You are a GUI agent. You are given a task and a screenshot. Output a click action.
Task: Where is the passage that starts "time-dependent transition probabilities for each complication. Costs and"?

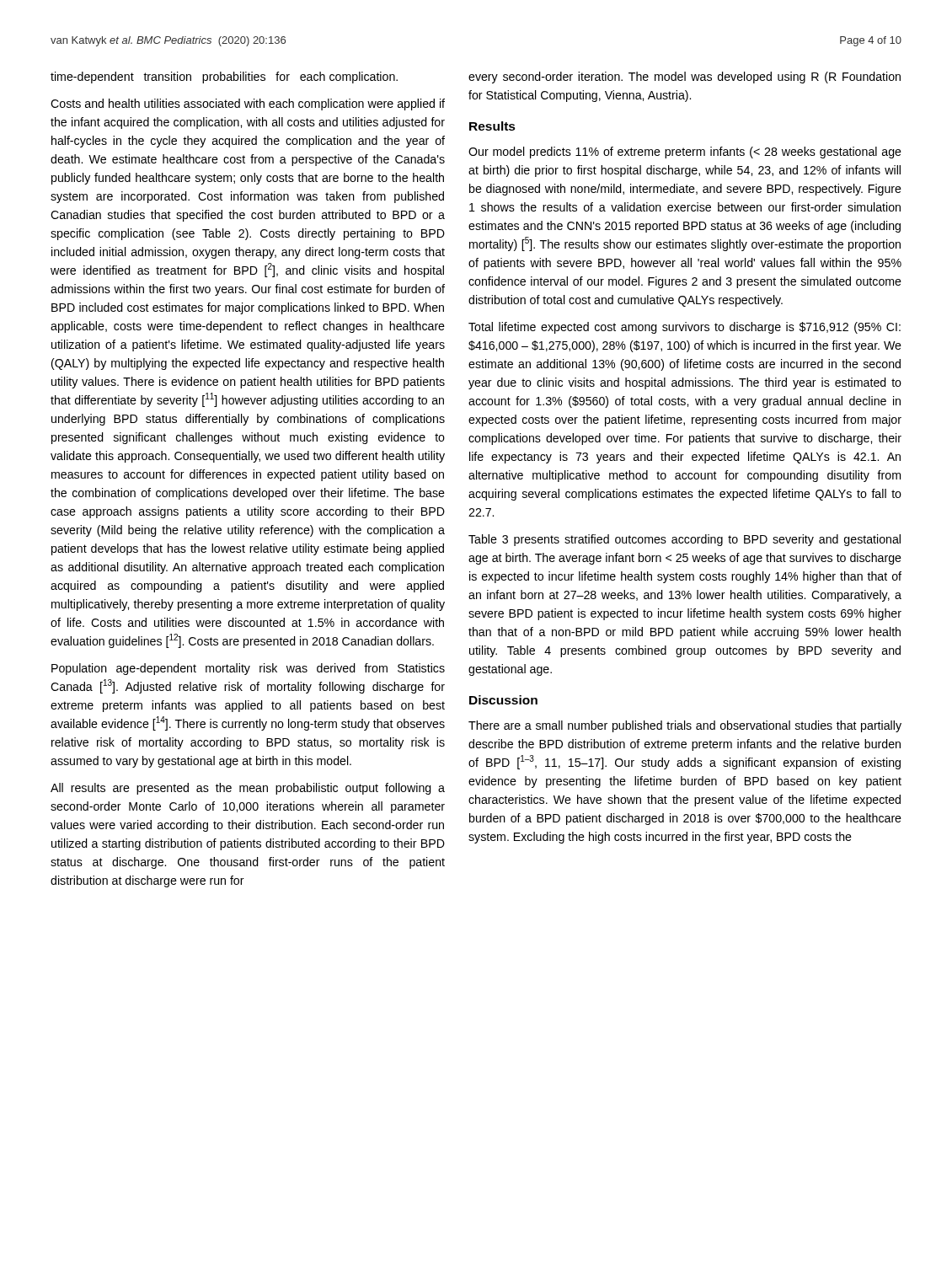[x=248, y=479]
